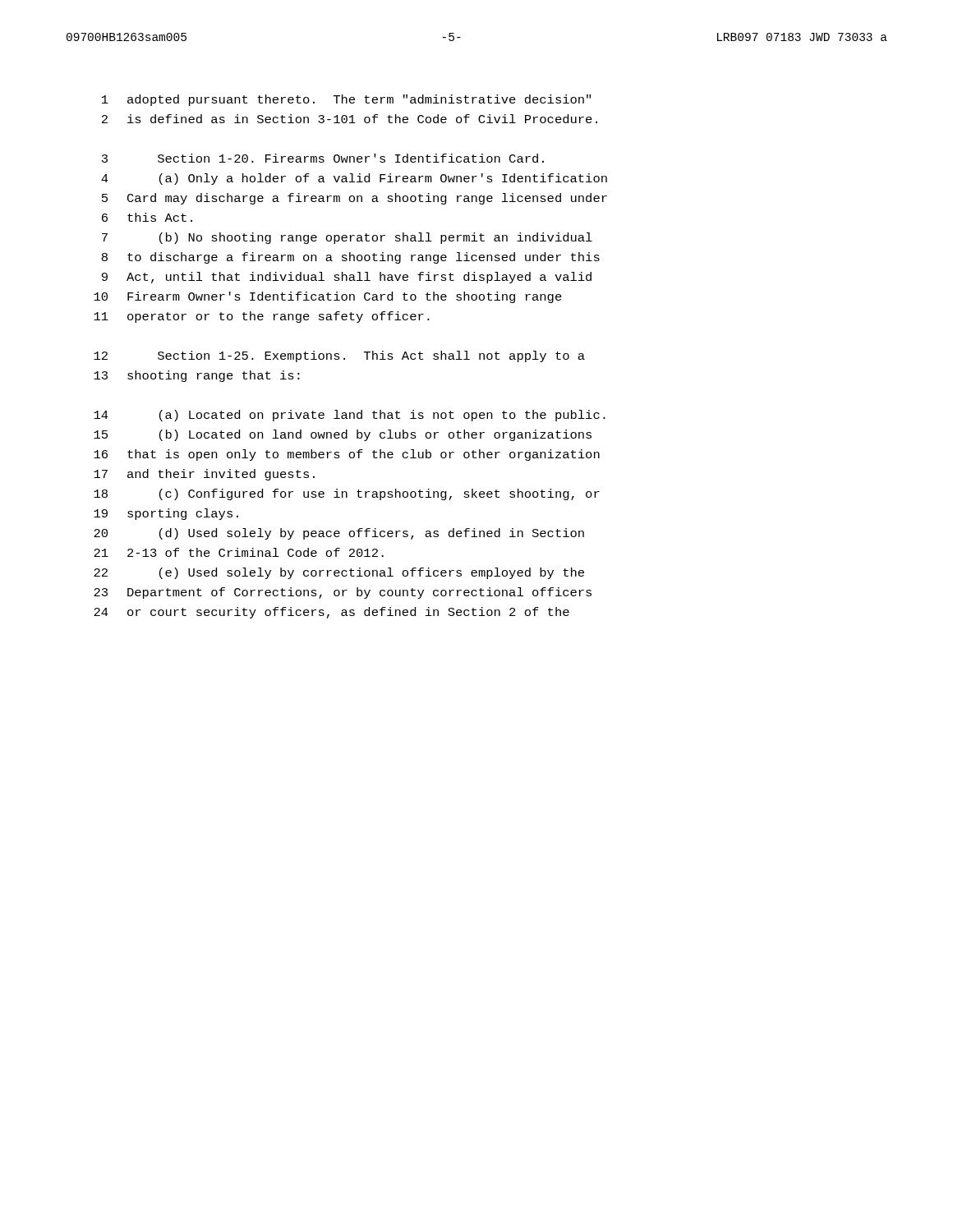This screenshot has height=1232, width=953.
Task: Find the region starting "8 to discharge"
Action: pos(476,258)
